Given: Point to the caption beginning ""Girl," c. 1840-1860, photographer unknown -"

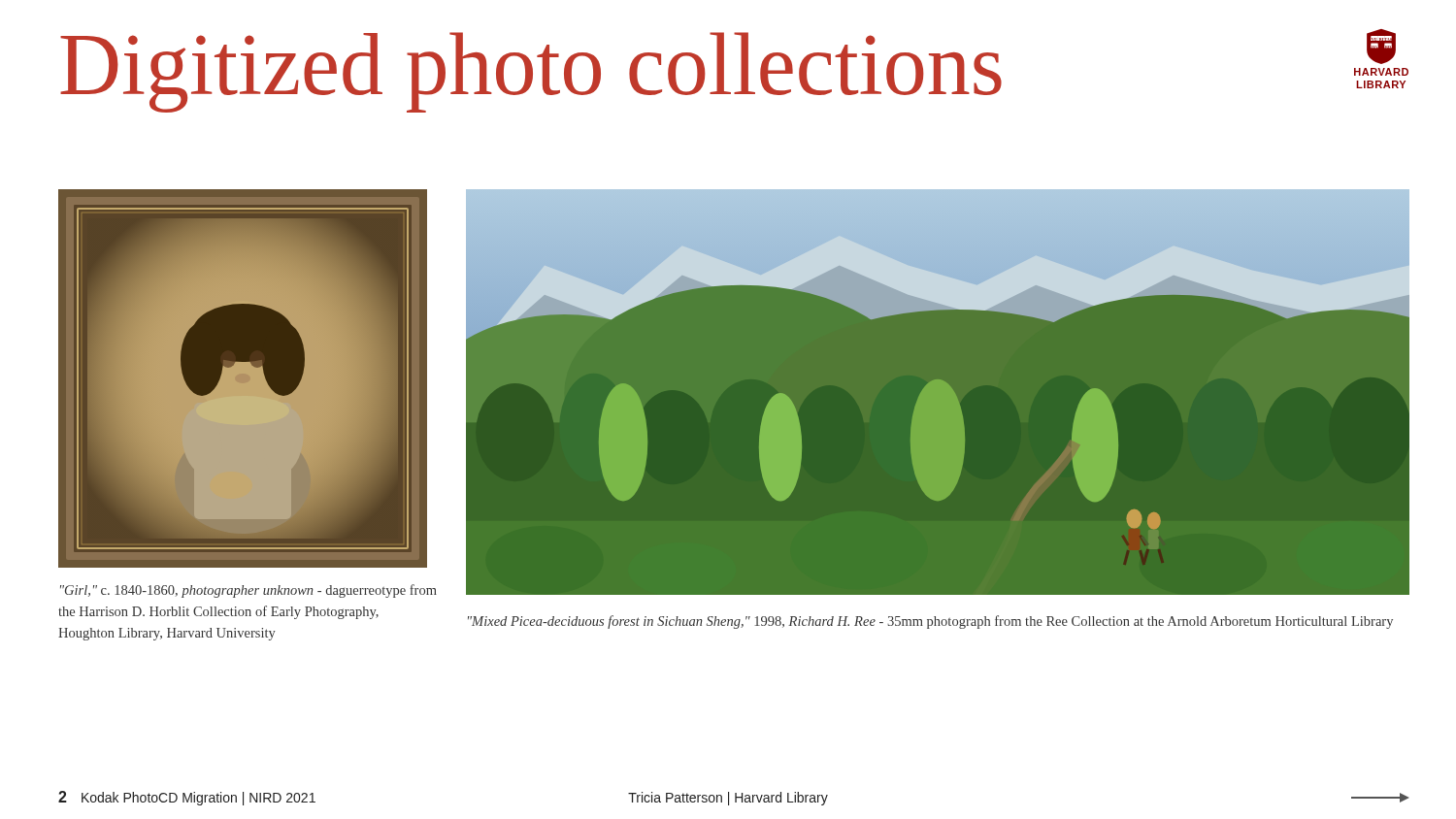Looking at the screenshot, I should [248, 611].
